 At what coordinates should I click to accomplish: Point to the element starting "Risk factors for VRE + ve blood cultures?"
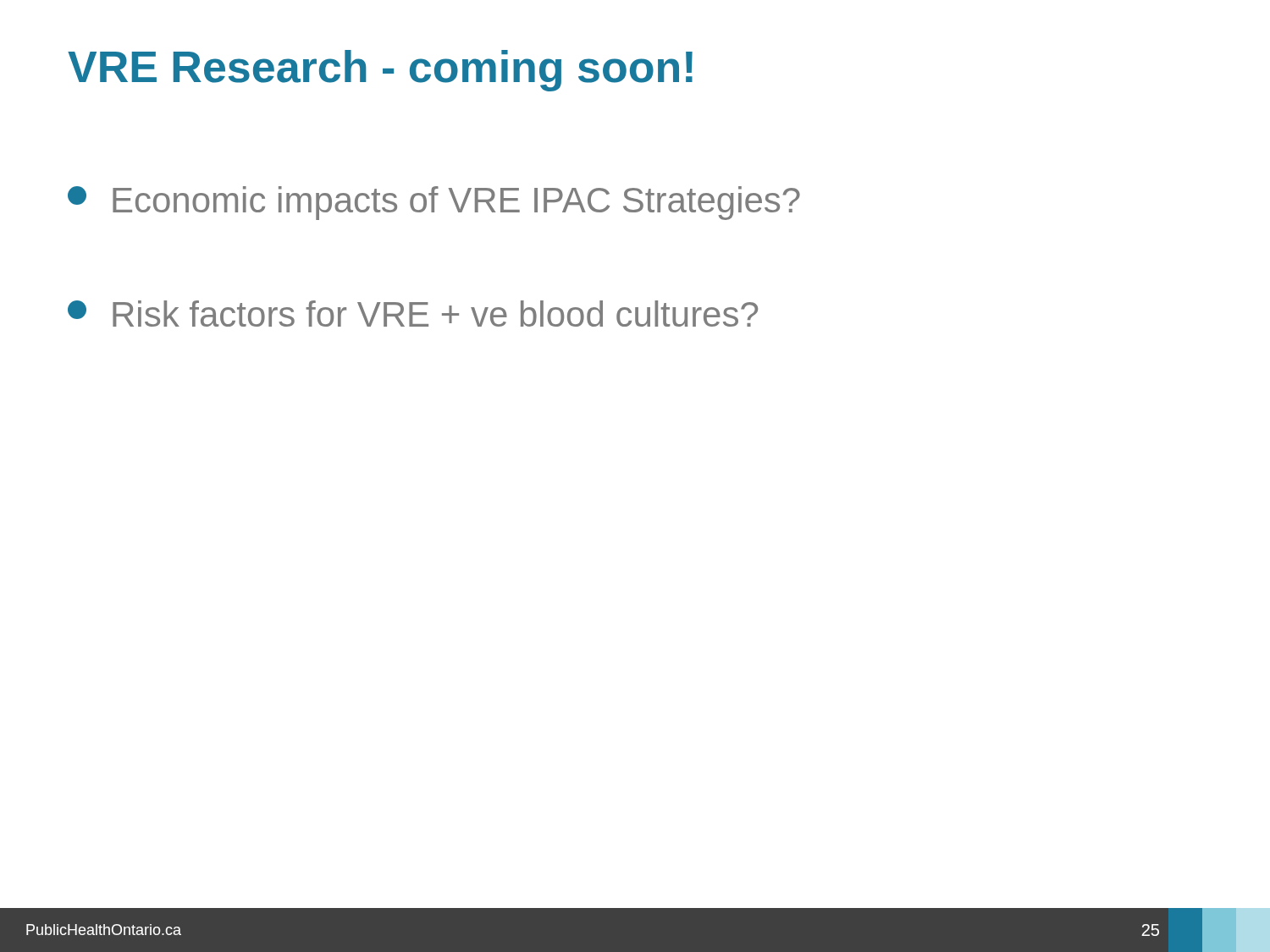(x=414, y=315)
